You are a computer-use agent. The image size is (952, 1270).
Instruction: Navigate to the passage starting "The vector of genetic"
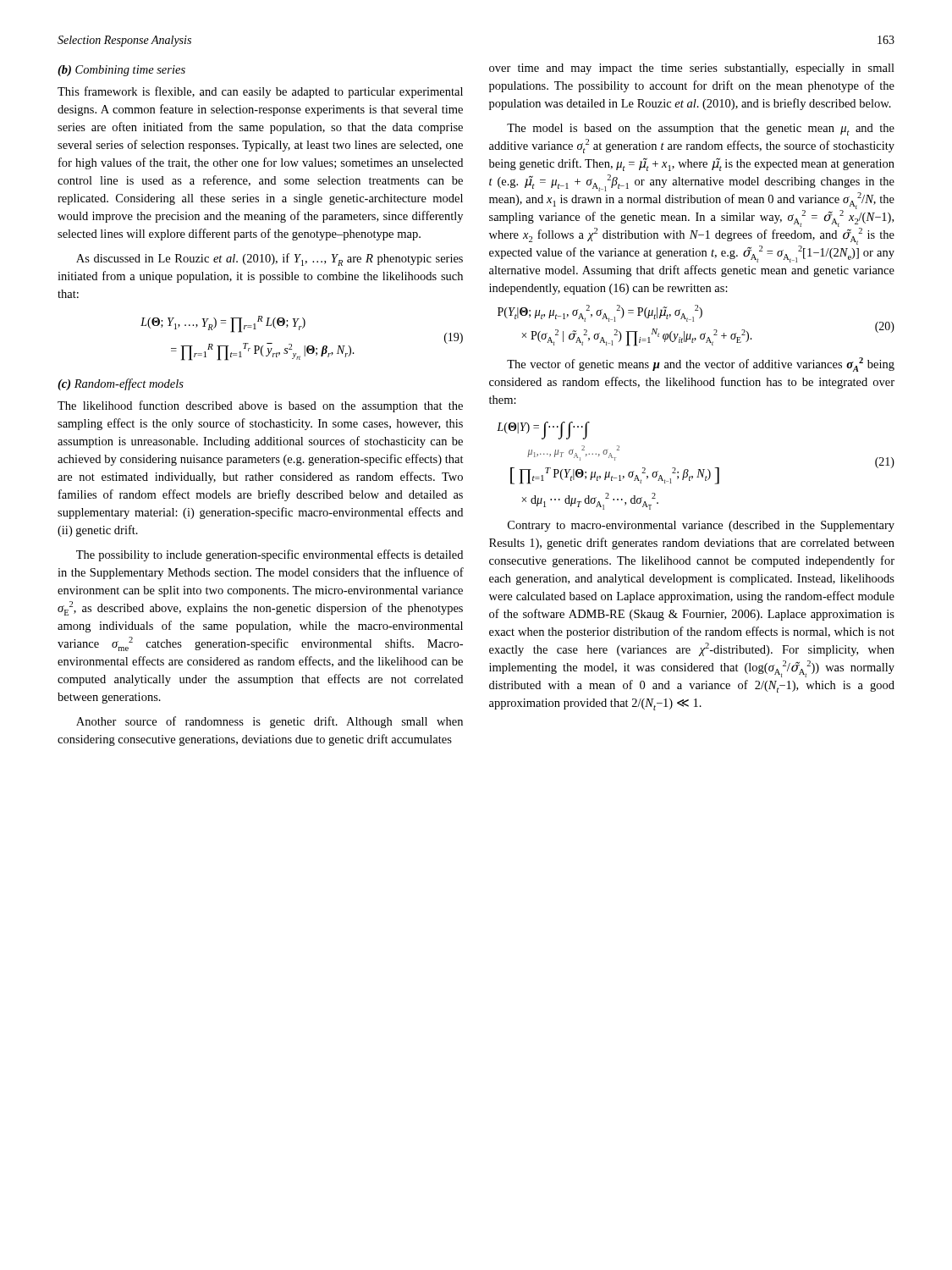(x=692, y=382)
